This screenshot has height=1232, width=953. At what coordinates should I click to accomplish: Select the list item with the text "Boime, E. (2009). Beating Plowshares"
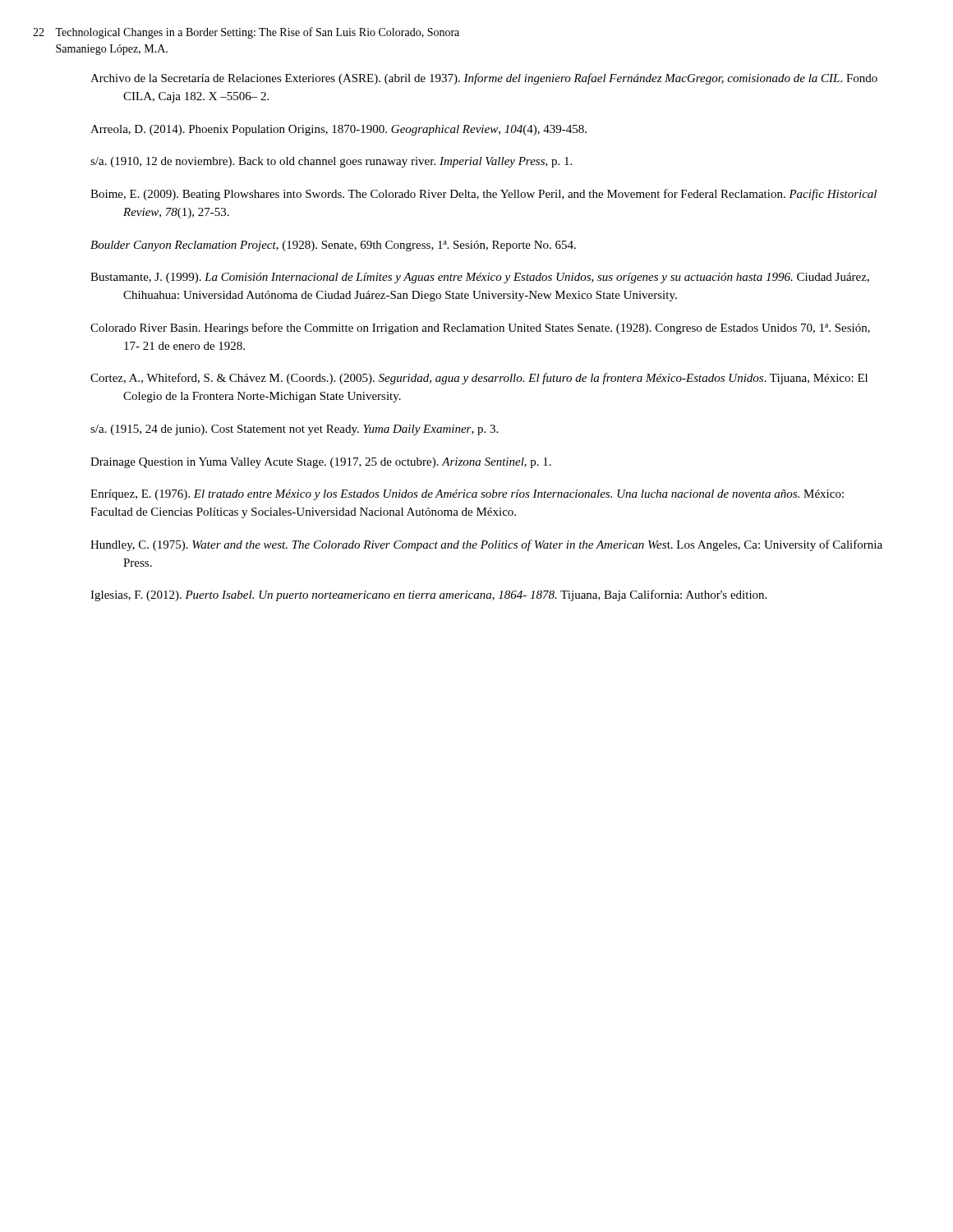(484, 203)
